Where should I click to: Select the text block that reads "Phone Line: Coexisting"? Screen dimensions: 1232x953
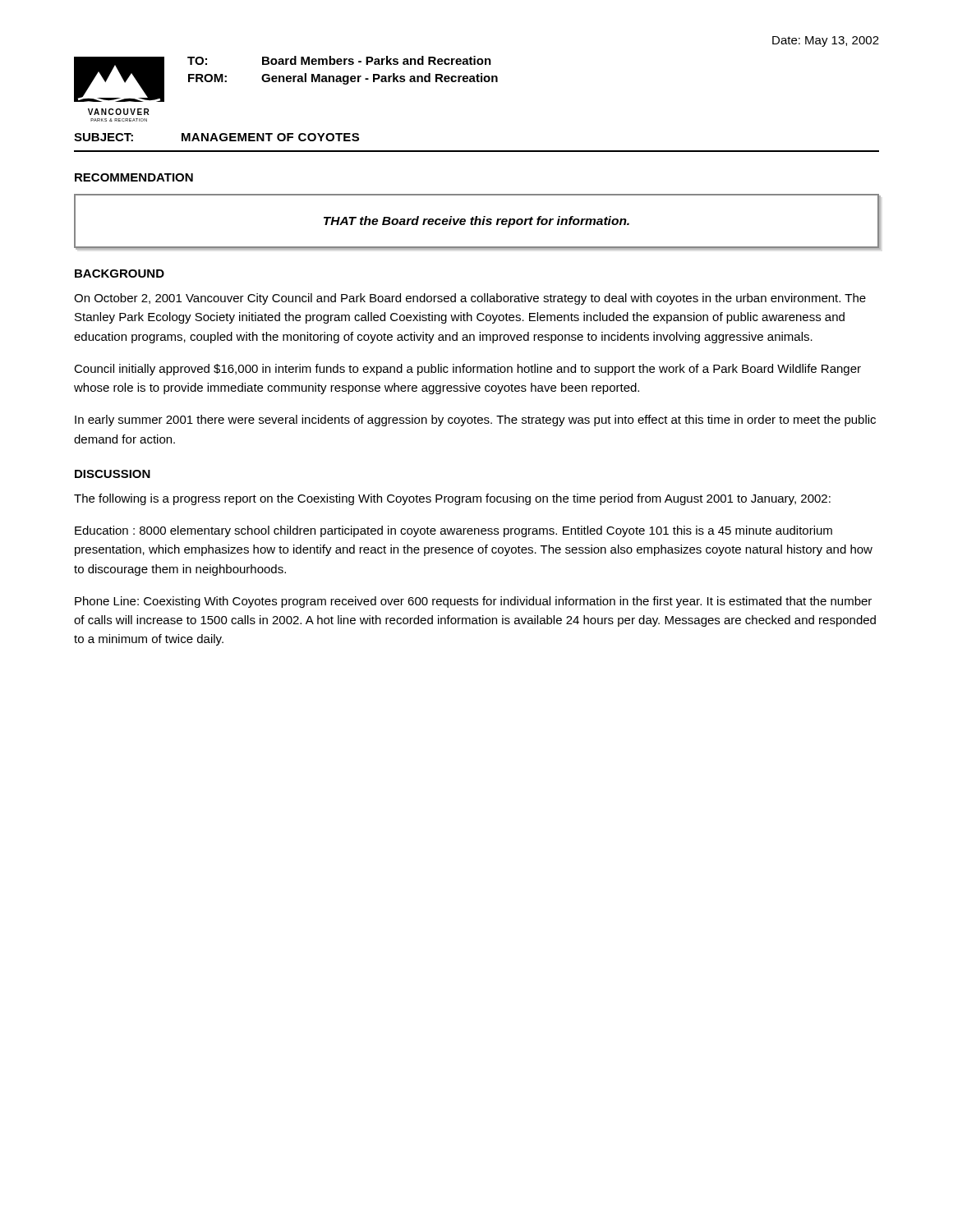(475, 620)
